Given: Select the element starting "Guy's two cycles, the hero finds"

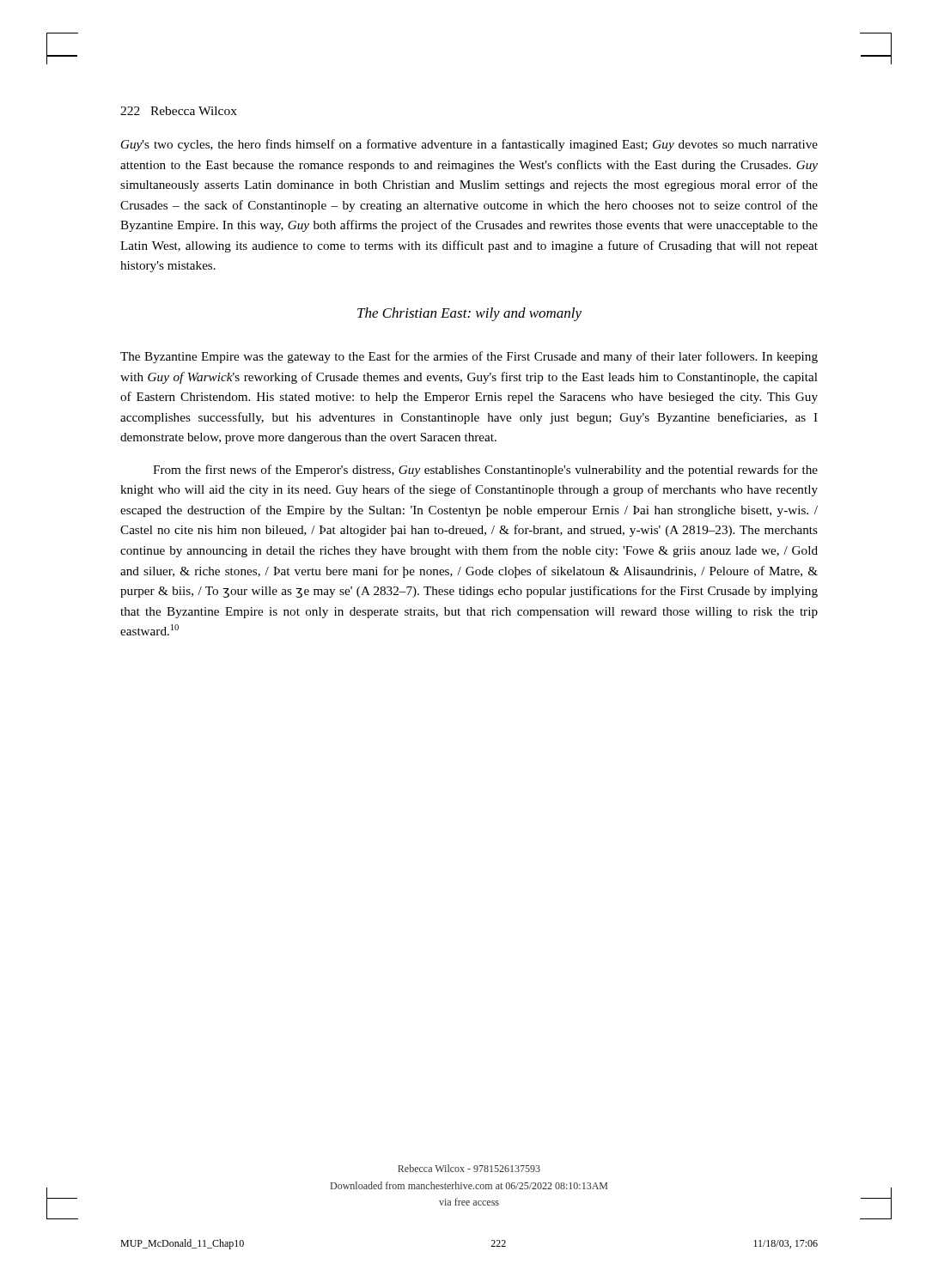Looking at the screenshot, I should (469, 205).
